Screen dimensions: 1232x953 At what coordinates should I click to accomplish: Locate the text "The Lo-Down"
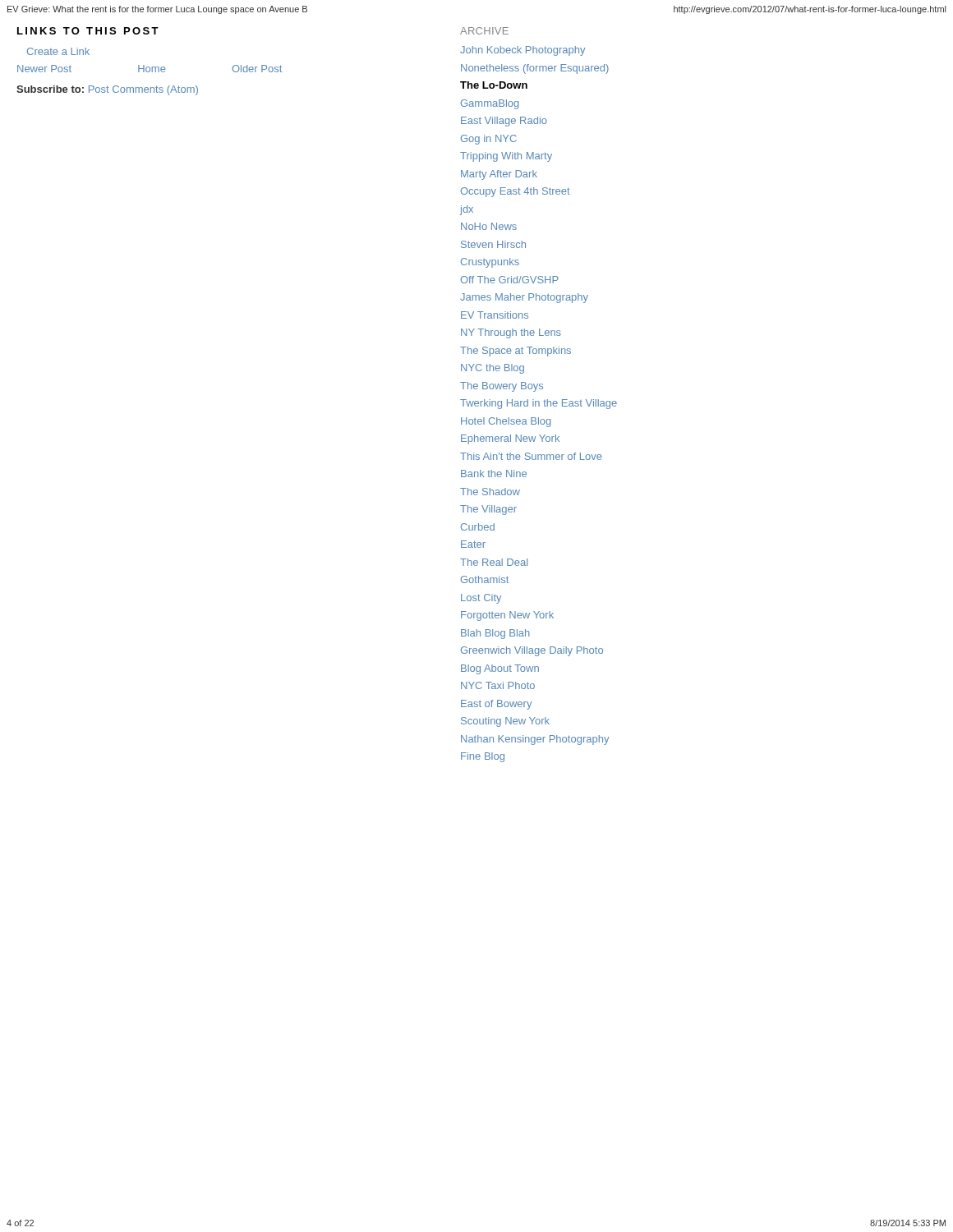(x=494, y=85)
